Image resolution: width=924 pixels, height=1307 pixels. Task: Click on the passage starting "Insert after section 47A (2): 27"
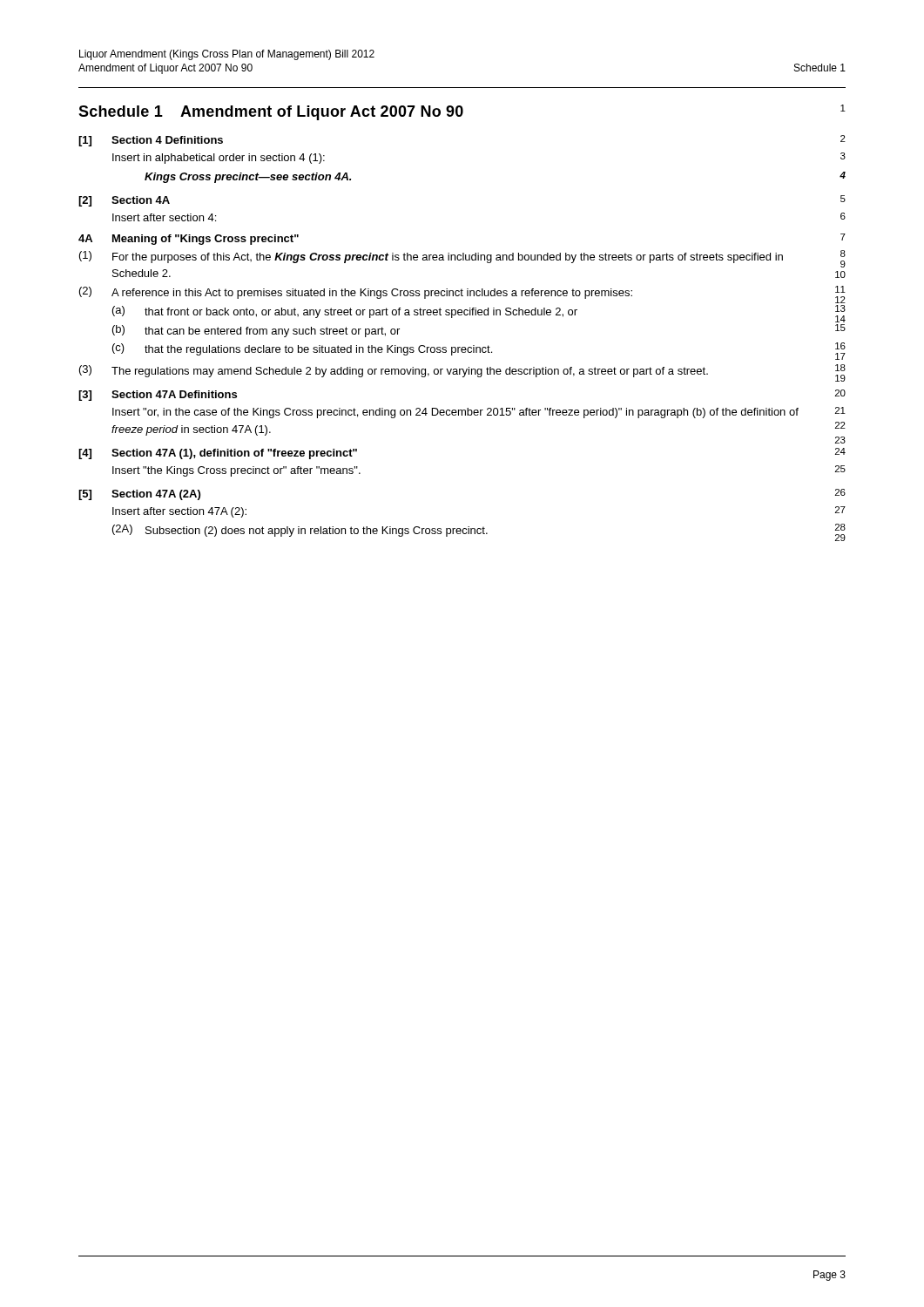click(x=177, y=512)
